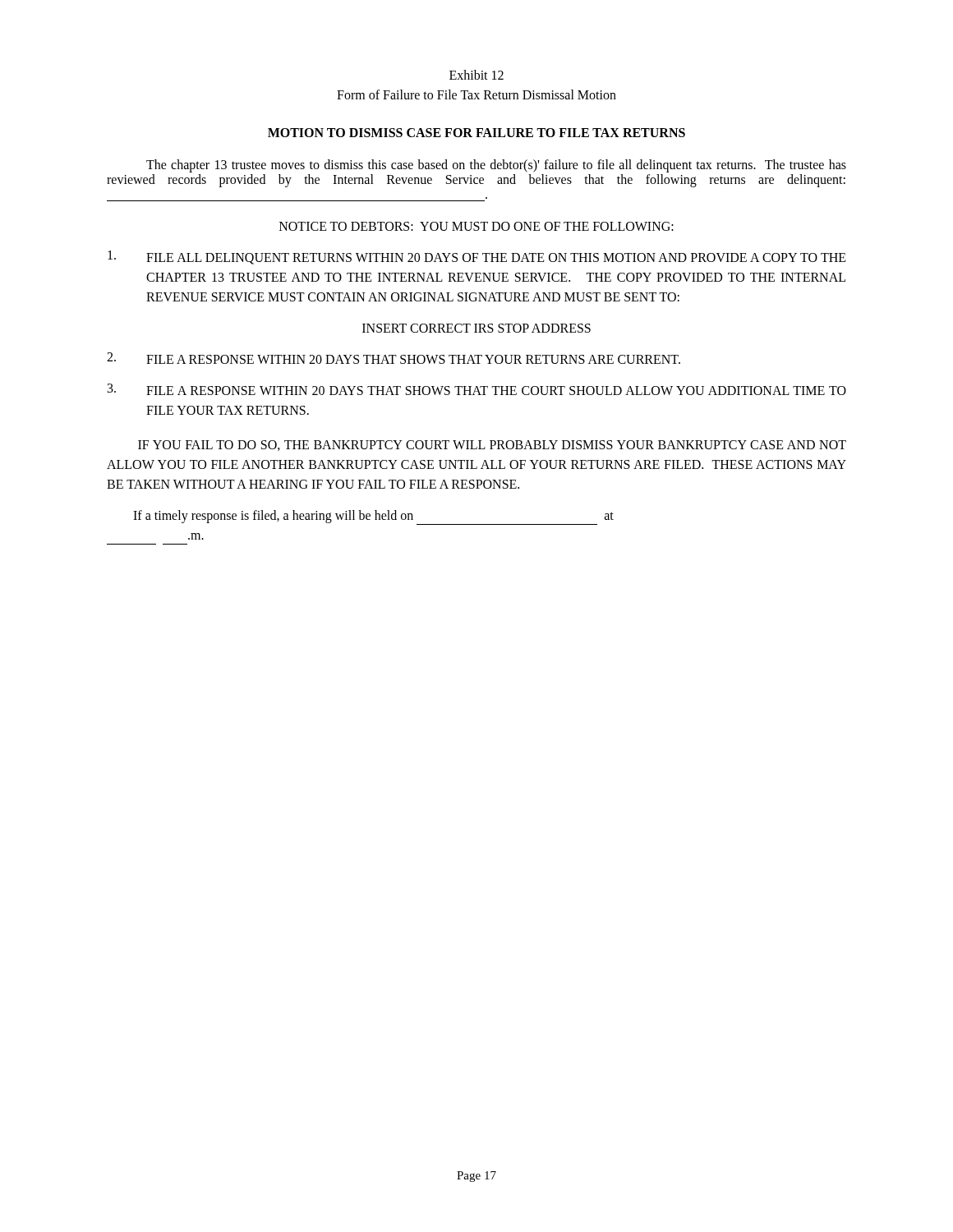
Task: Point to the passage starting "2. FILE A RESPONSE WITHIN 20 DAYS THAT"
Action: pos(476,360)
